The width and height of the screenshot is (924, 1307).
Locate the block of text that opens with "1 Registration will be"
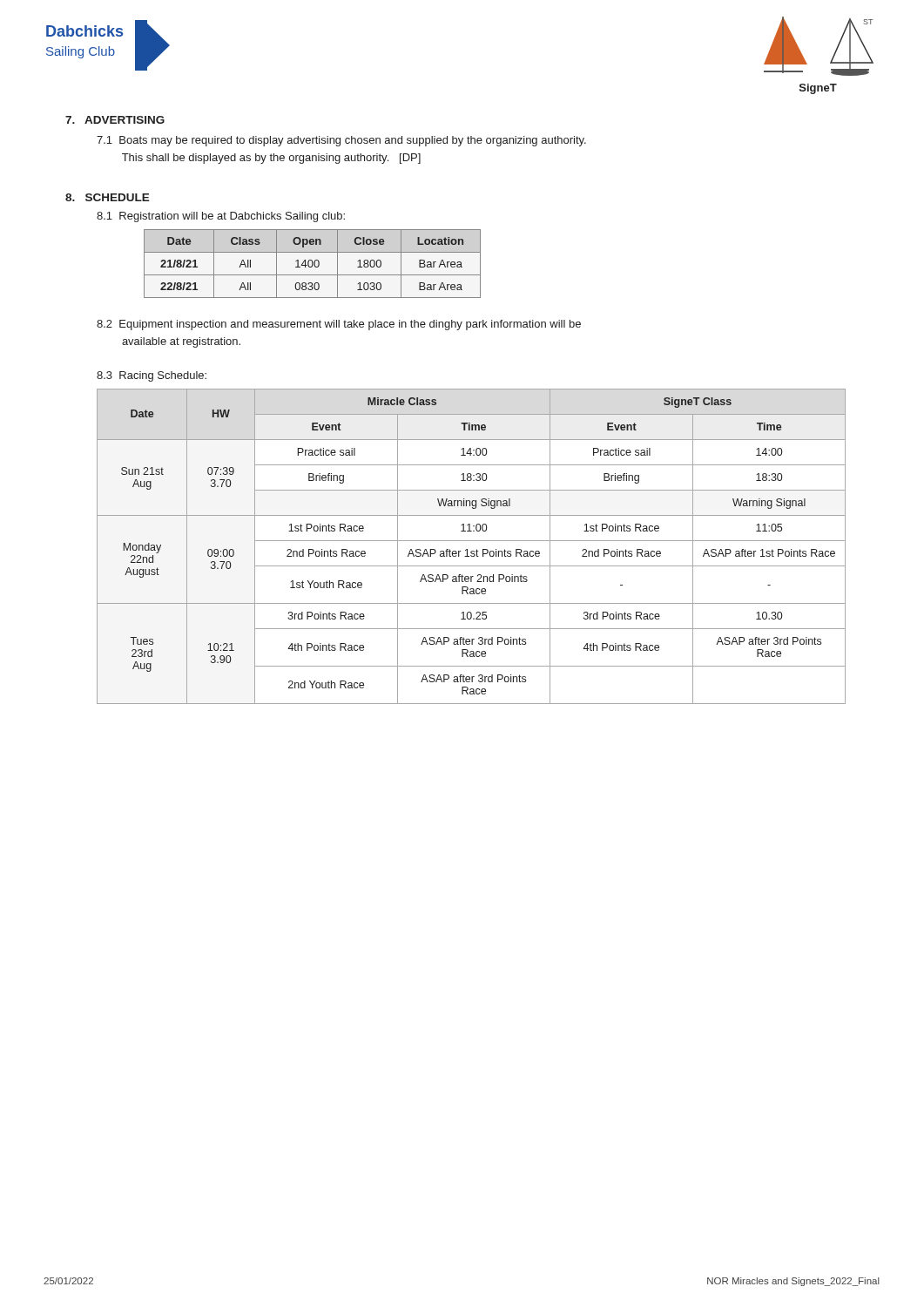tap(221, 216)
